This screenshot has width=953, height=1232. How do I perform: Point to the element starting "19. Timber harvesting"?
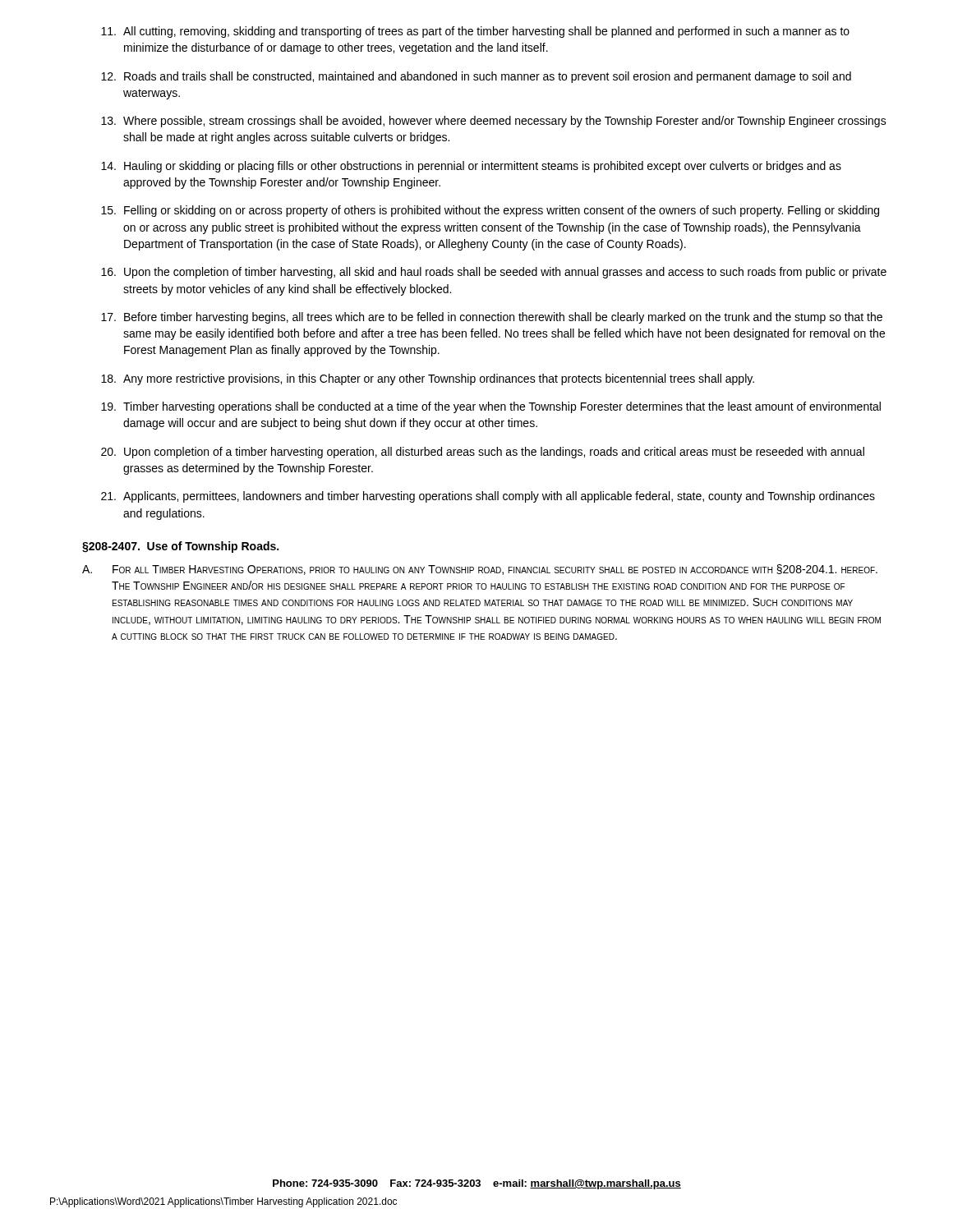485,415
